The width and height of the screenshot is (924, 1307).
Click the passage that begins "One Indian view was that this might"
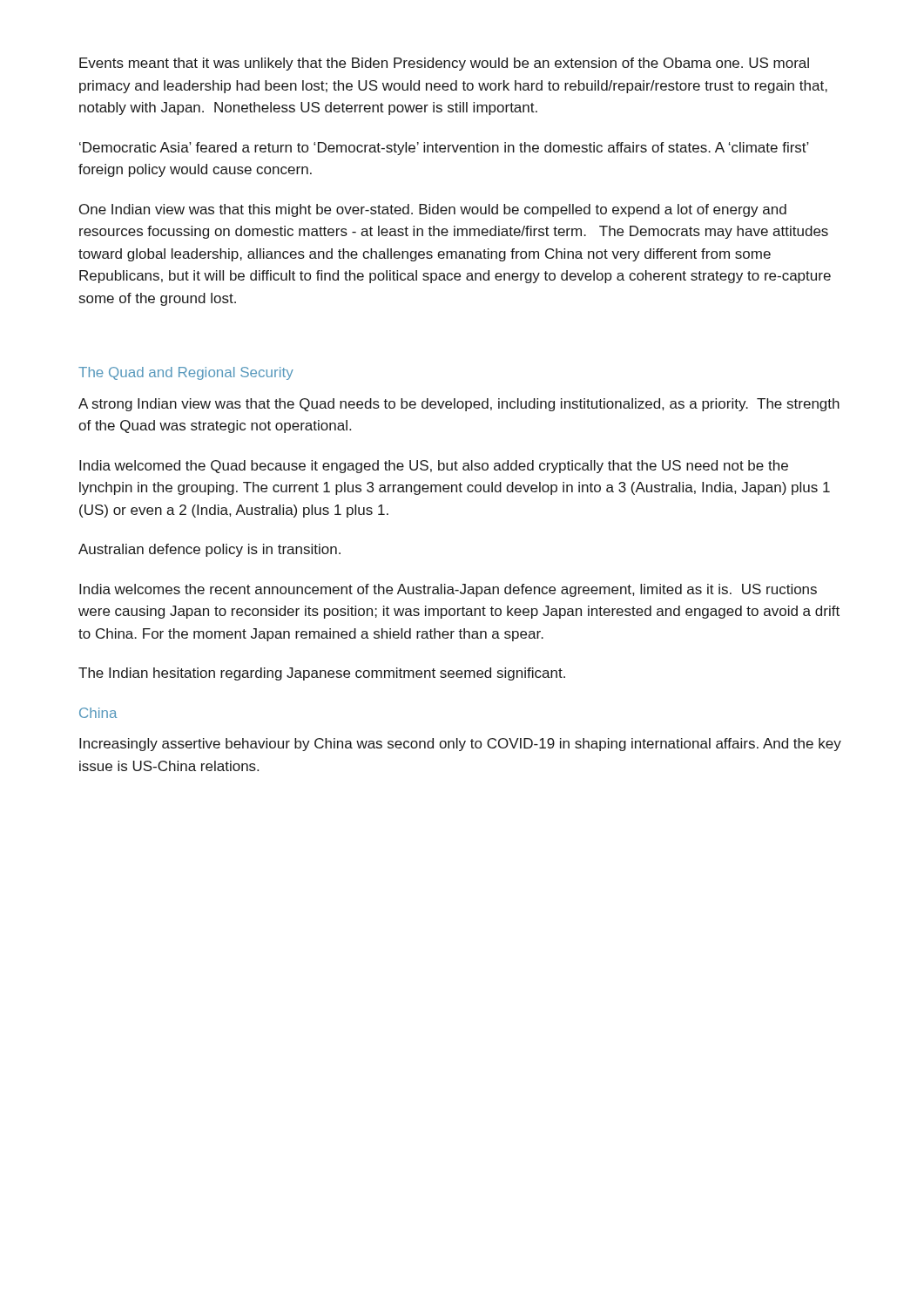[455, 254]
